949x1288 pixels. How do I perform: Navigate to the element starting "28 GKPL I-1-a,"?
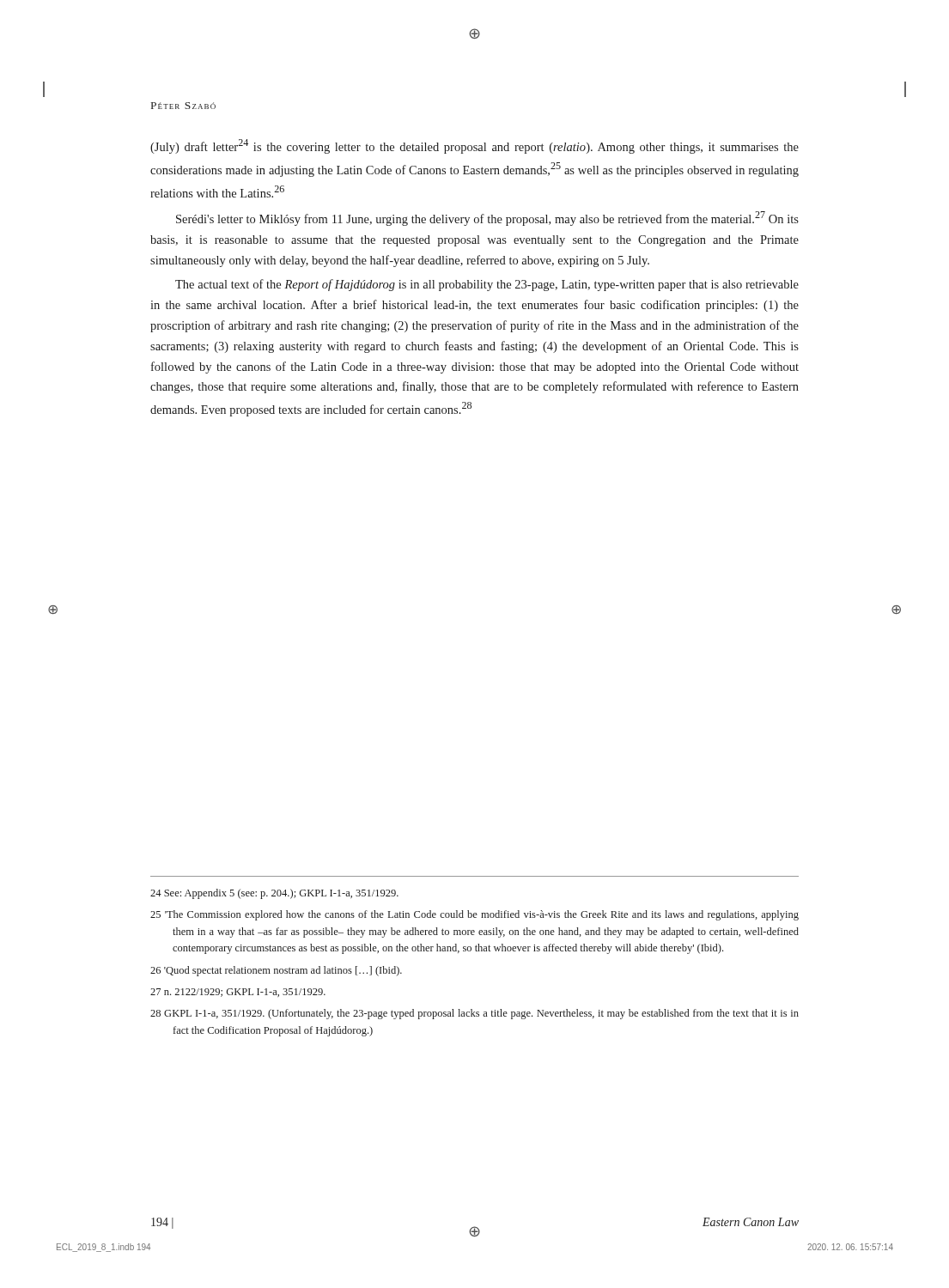pyautogui.click(x=474, y=1022)
